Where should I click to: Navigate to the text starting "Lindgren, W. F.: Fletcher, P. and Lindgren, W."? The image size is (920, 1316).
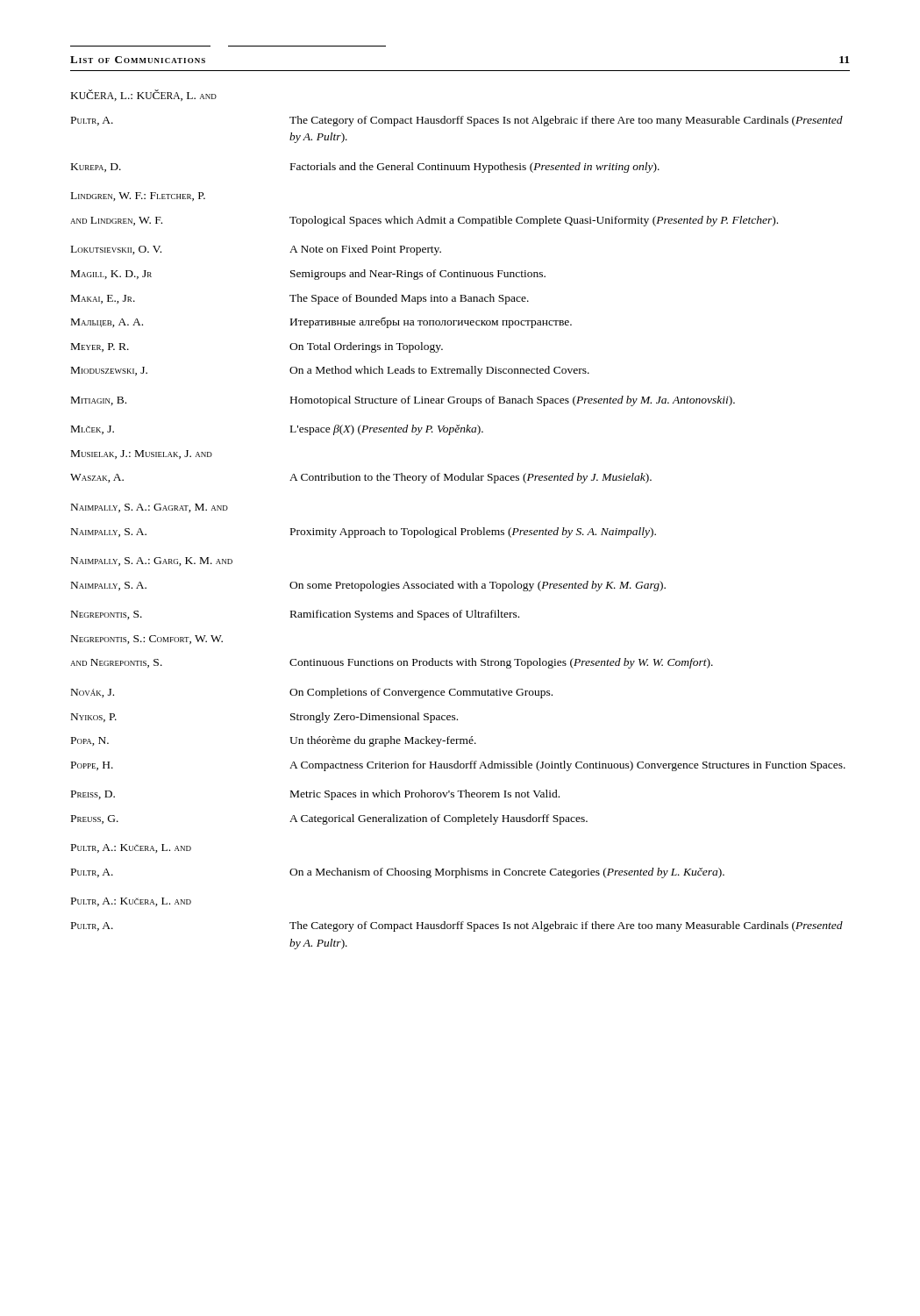[x=460, y=208]
